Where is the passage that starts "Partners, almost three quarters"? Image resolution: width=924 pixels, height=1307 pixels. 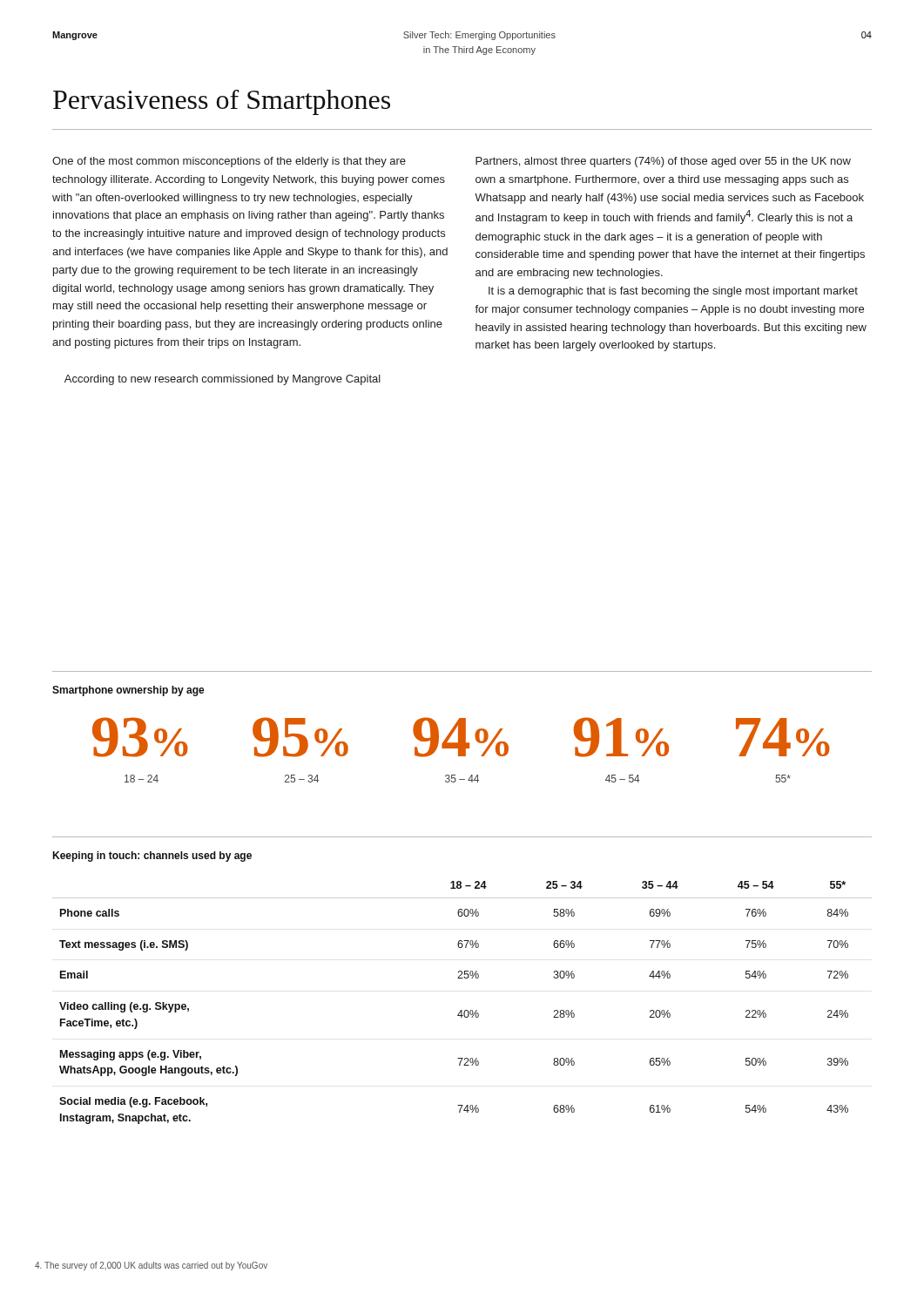(x=671, y=253)
